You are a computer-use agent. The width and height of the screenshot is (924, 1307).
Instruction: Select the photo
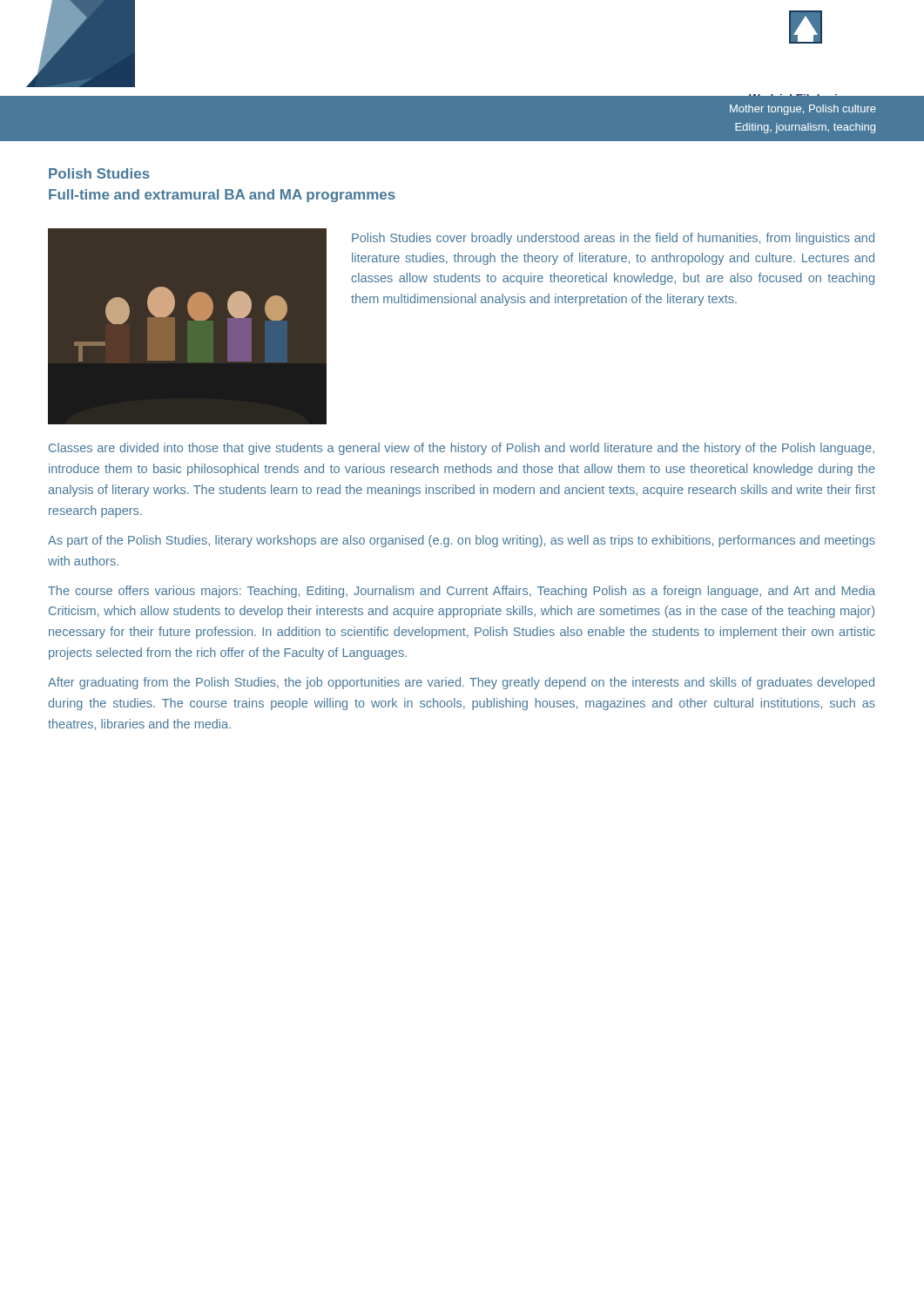[187, 326]
